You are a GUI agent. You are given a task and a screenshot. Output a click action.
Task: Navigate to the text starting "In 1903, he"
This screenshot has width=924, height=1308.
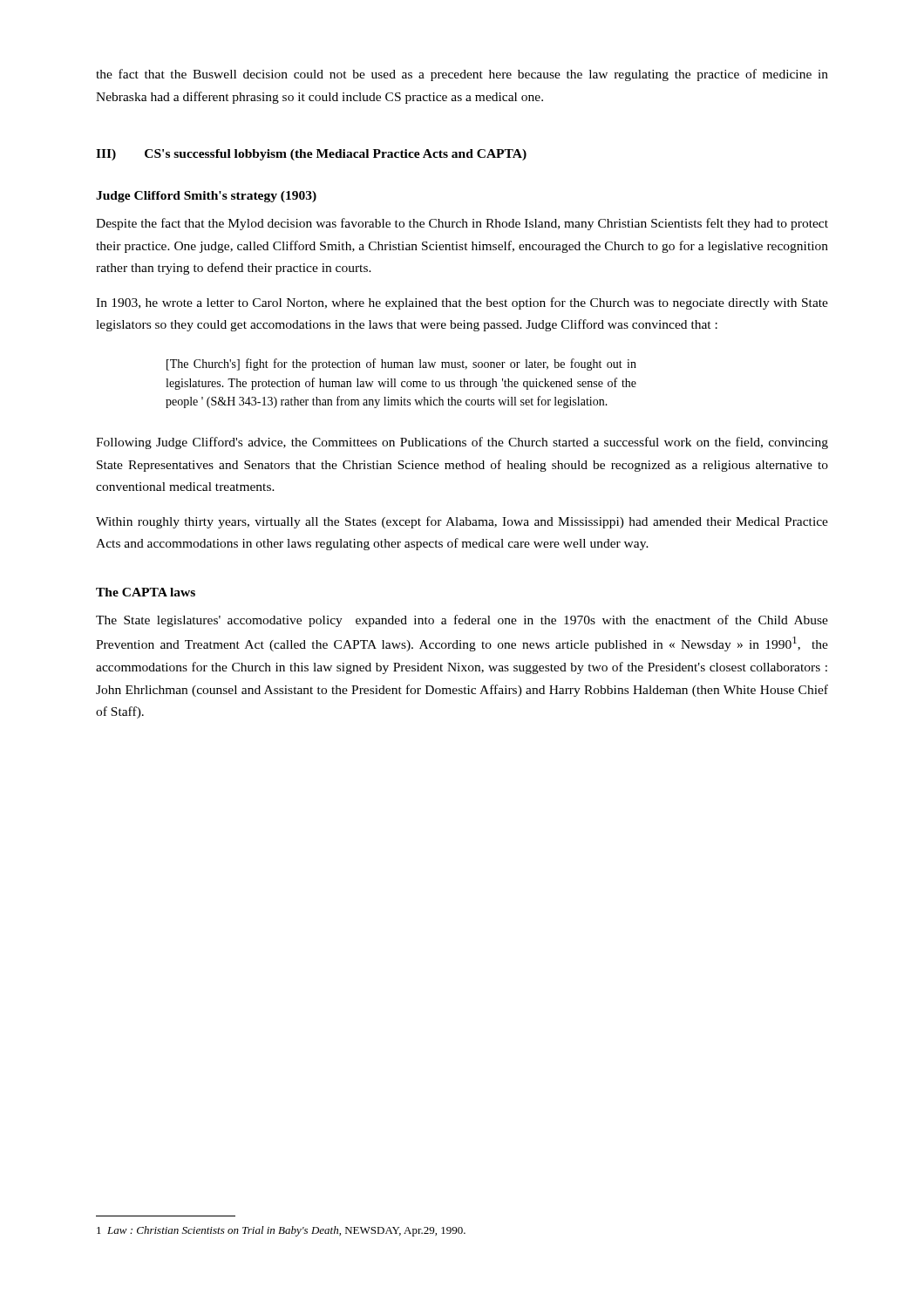click(462, 313)
